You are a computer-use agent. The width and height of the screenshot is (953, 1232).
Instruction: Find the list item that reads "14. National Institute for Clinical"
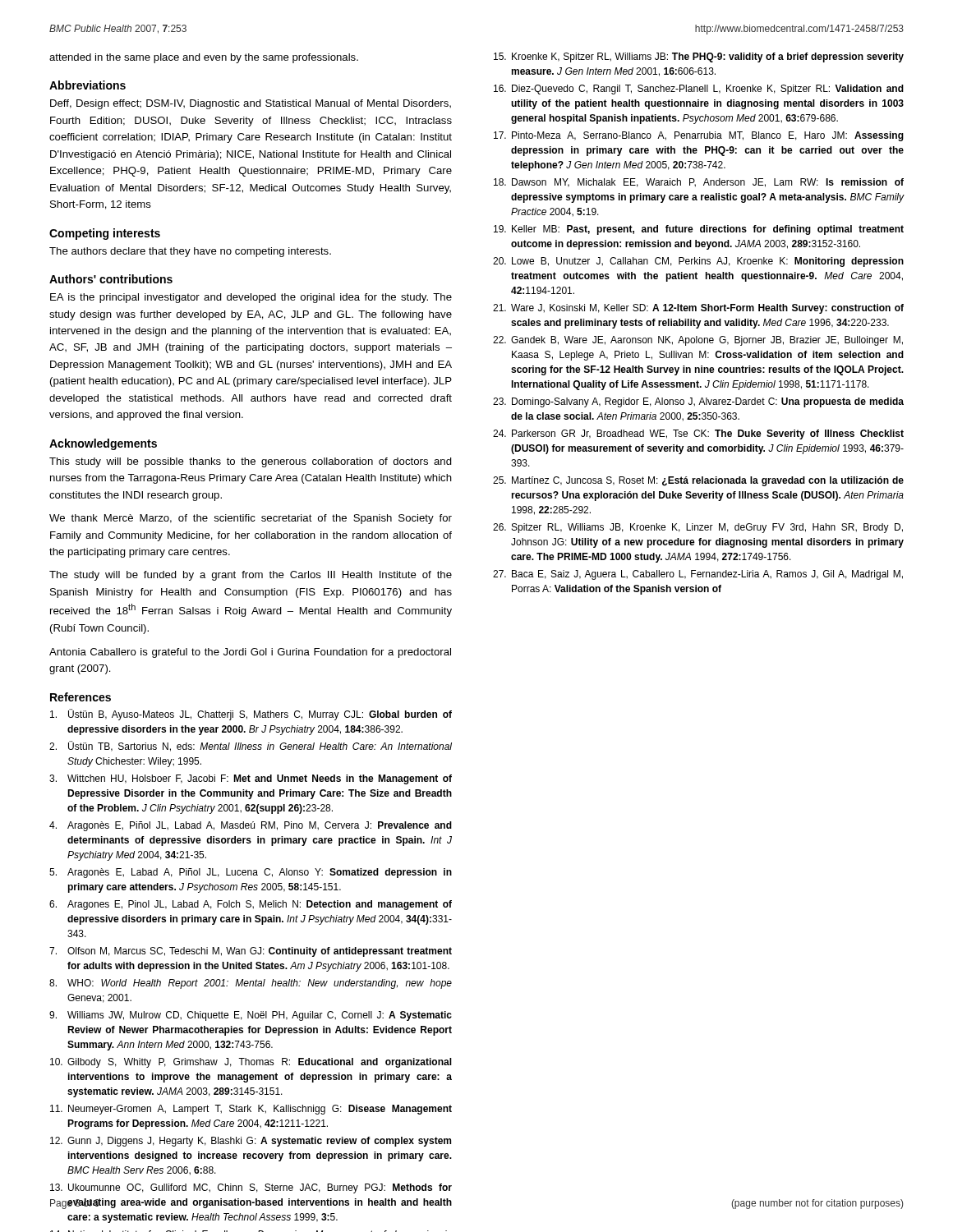[251, 1229]
